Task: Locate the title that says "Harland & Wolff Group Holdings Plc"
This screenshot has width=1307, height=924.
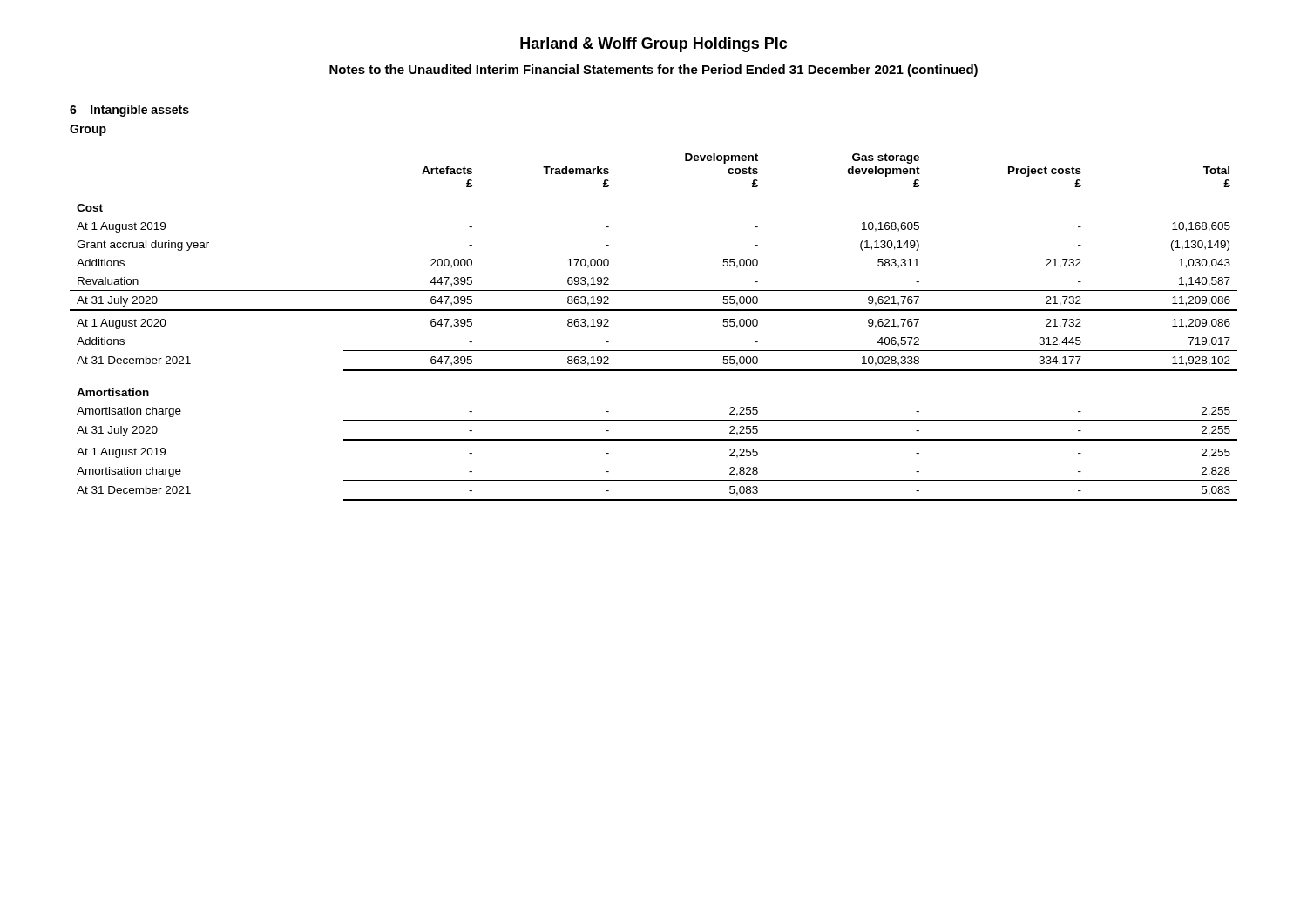Action: pyautogui.click(x=654, y=44)
